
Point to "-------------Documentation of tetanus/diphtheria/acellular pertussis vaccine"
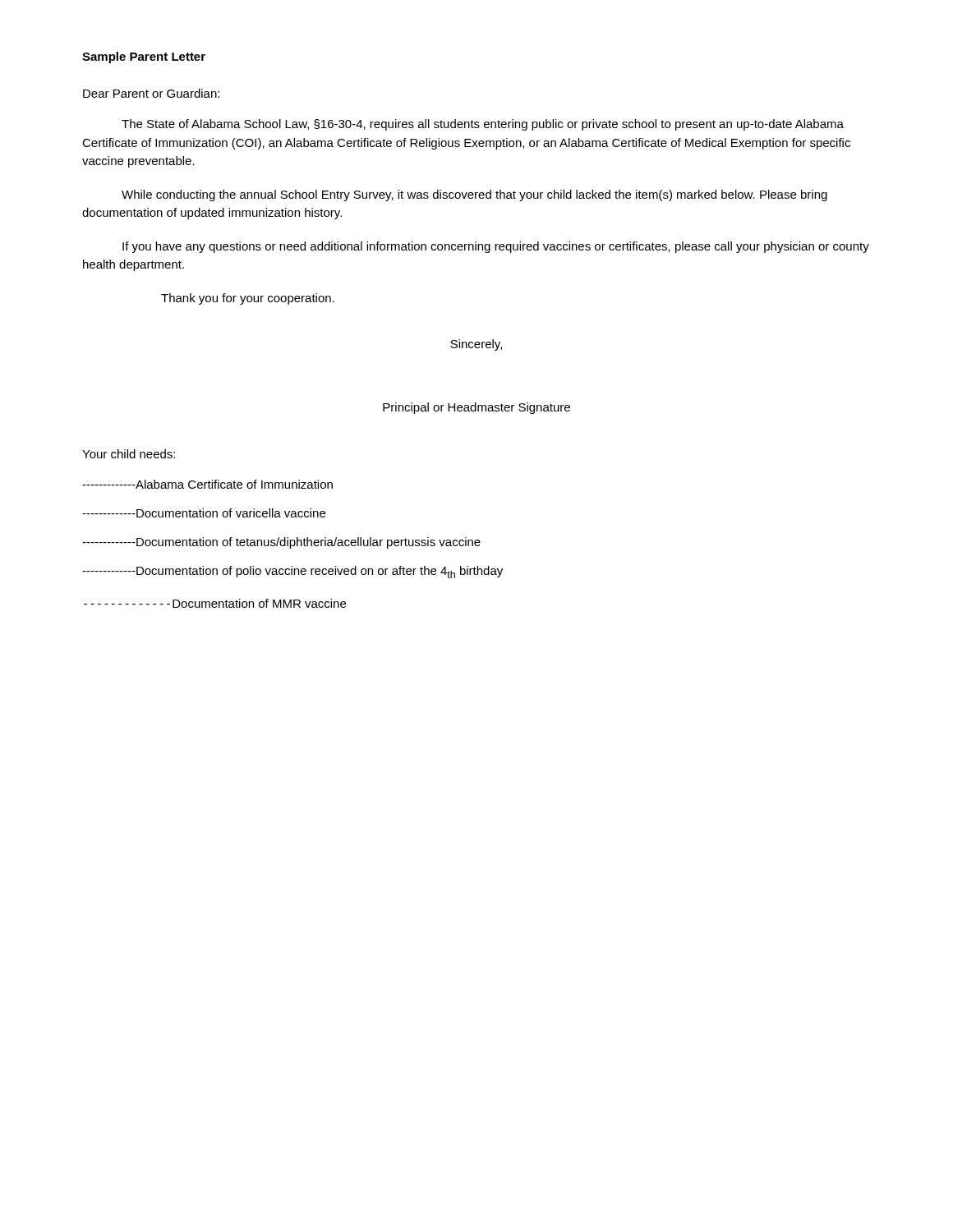281,542
